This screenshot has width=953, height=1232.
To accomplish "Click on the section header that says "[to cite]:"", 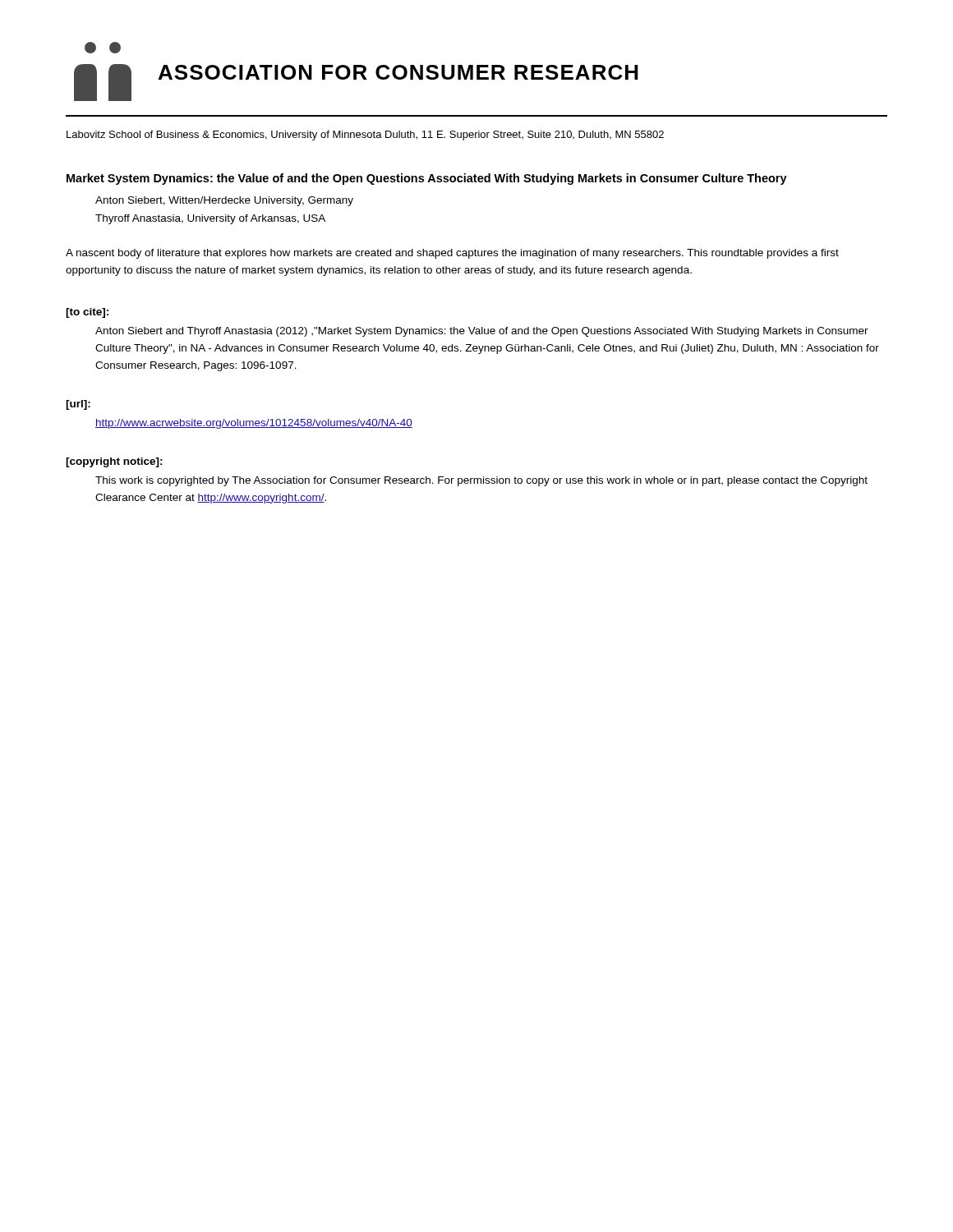I will [88, 312].
